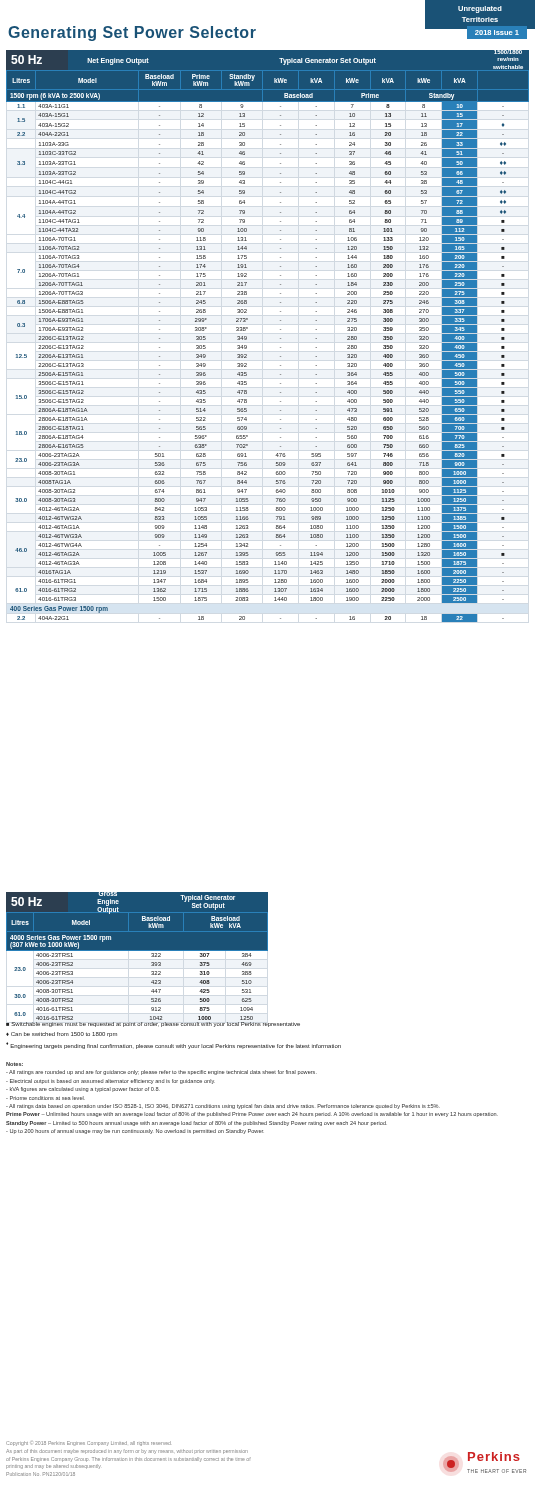Find the table that mentions "Standby kWm"
This screenshot has height=1500, width=535.
(x=268, y=336)
